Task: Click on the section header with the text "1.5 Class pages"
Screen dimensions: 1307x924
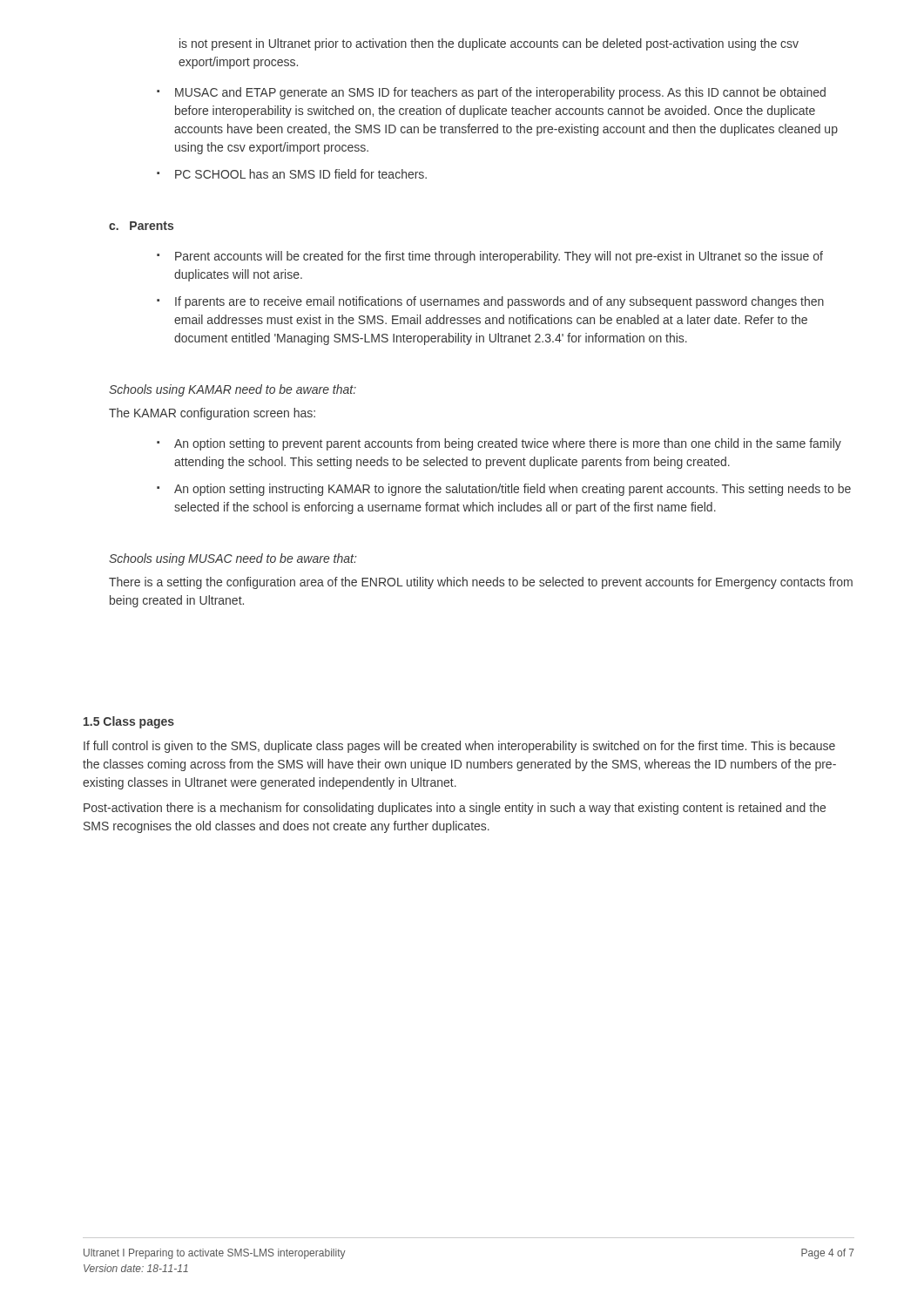Action: click(128, 721)
